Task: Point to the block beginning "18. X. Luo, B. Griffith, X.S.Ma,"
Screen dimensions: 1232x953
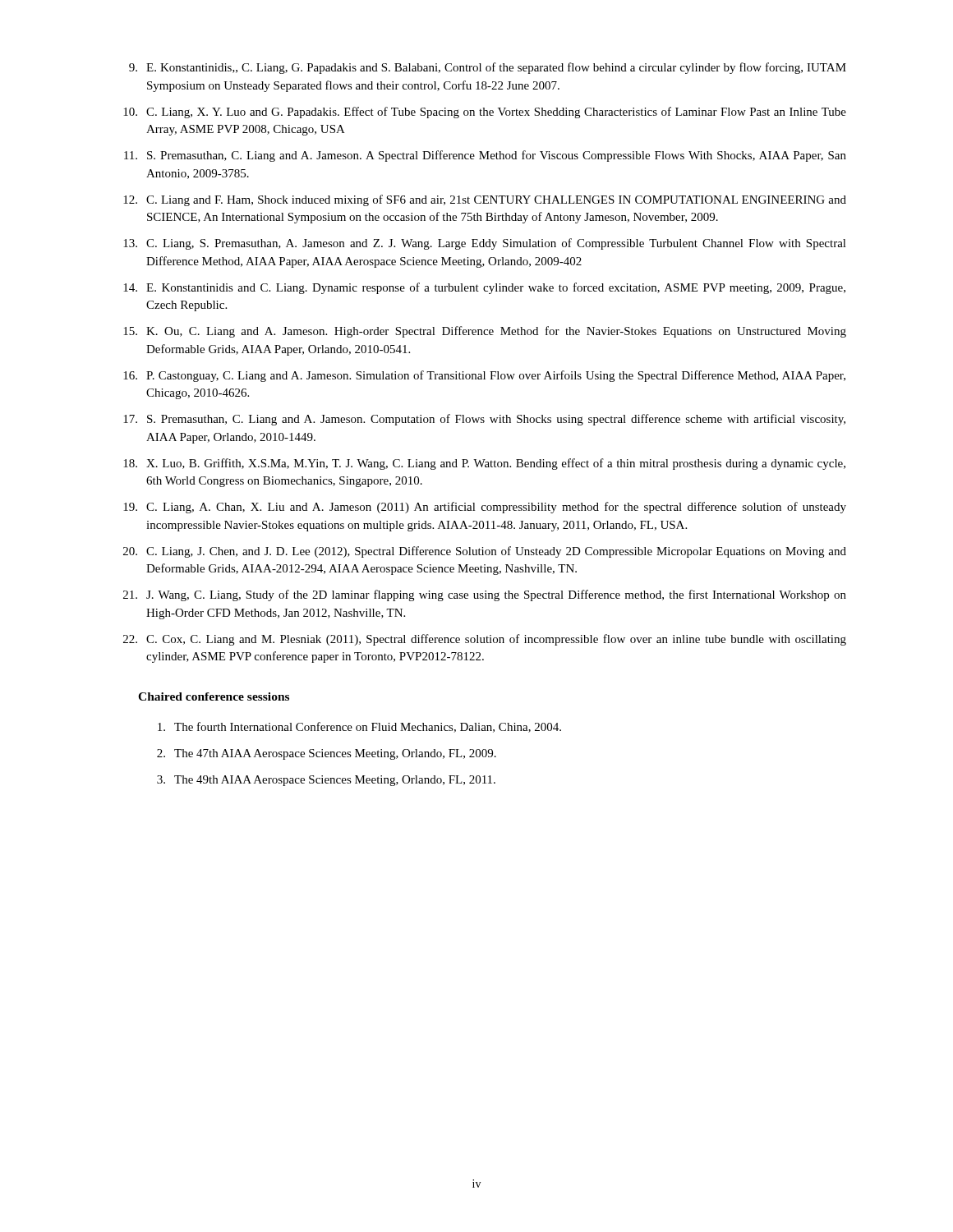Action: coord(472,472)
